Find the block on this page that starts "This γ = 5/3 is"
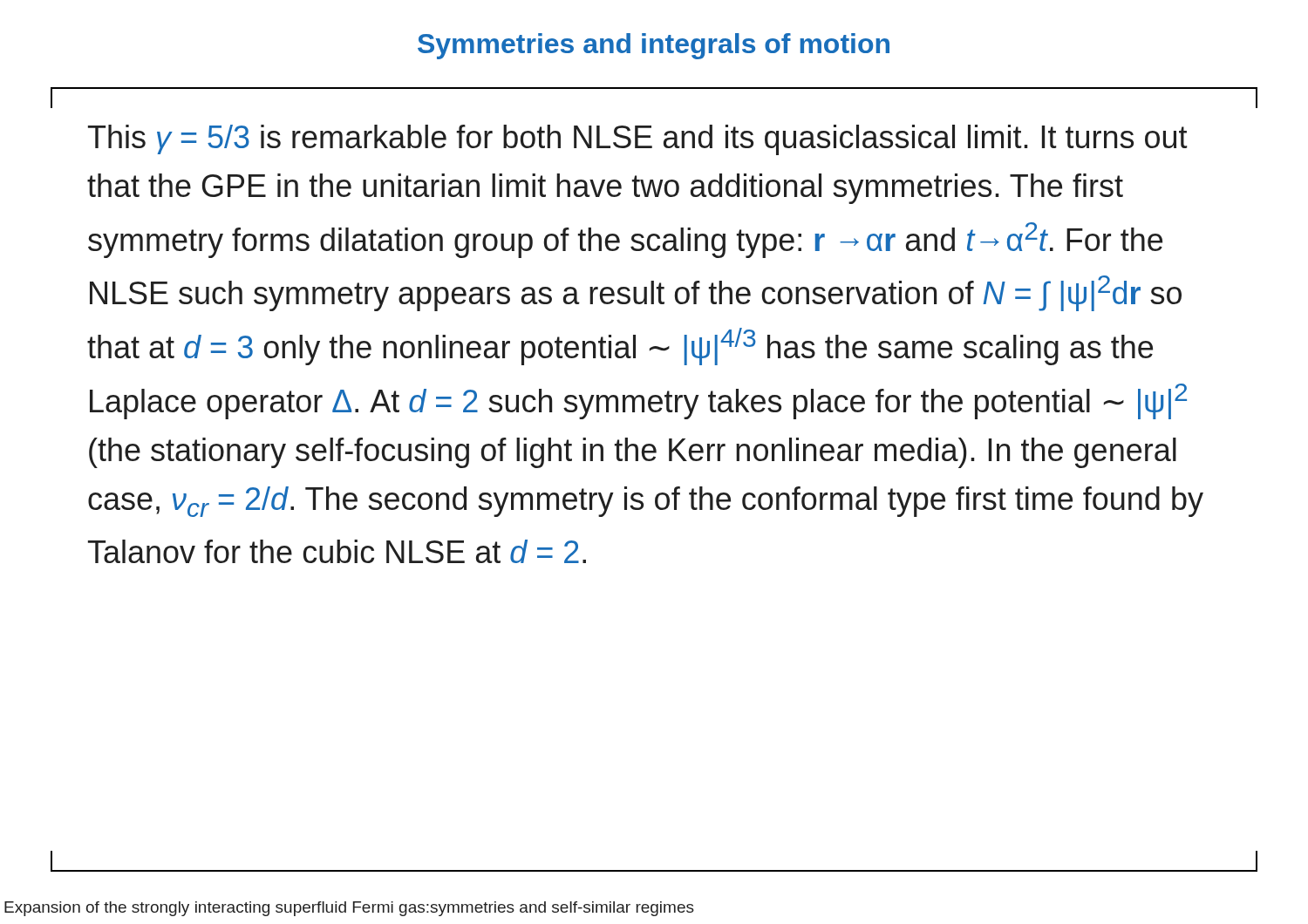 click(645, 345)
